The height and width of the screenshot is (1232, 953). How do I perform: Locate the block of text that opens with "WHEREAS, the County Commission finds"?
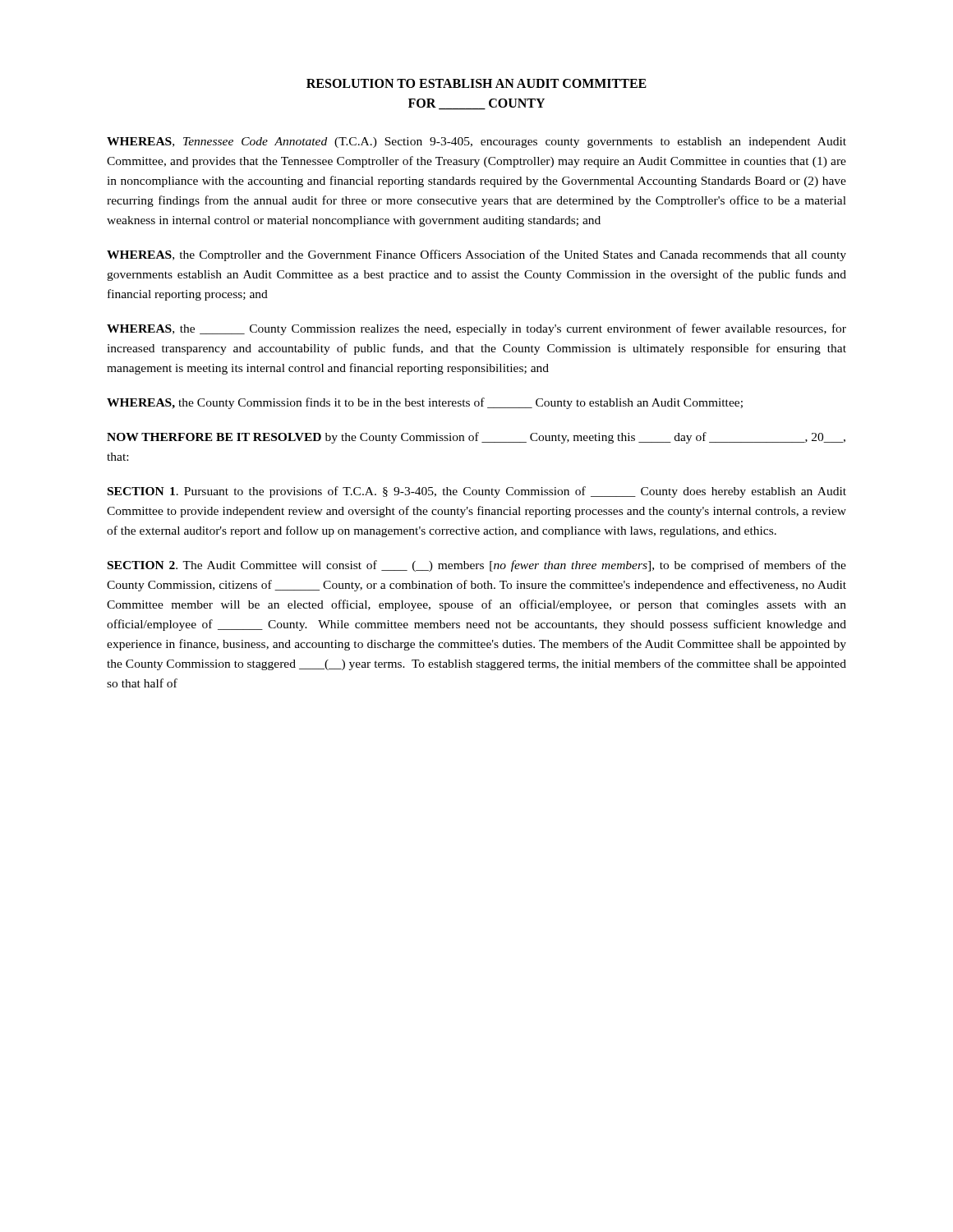tap(425, 402)
